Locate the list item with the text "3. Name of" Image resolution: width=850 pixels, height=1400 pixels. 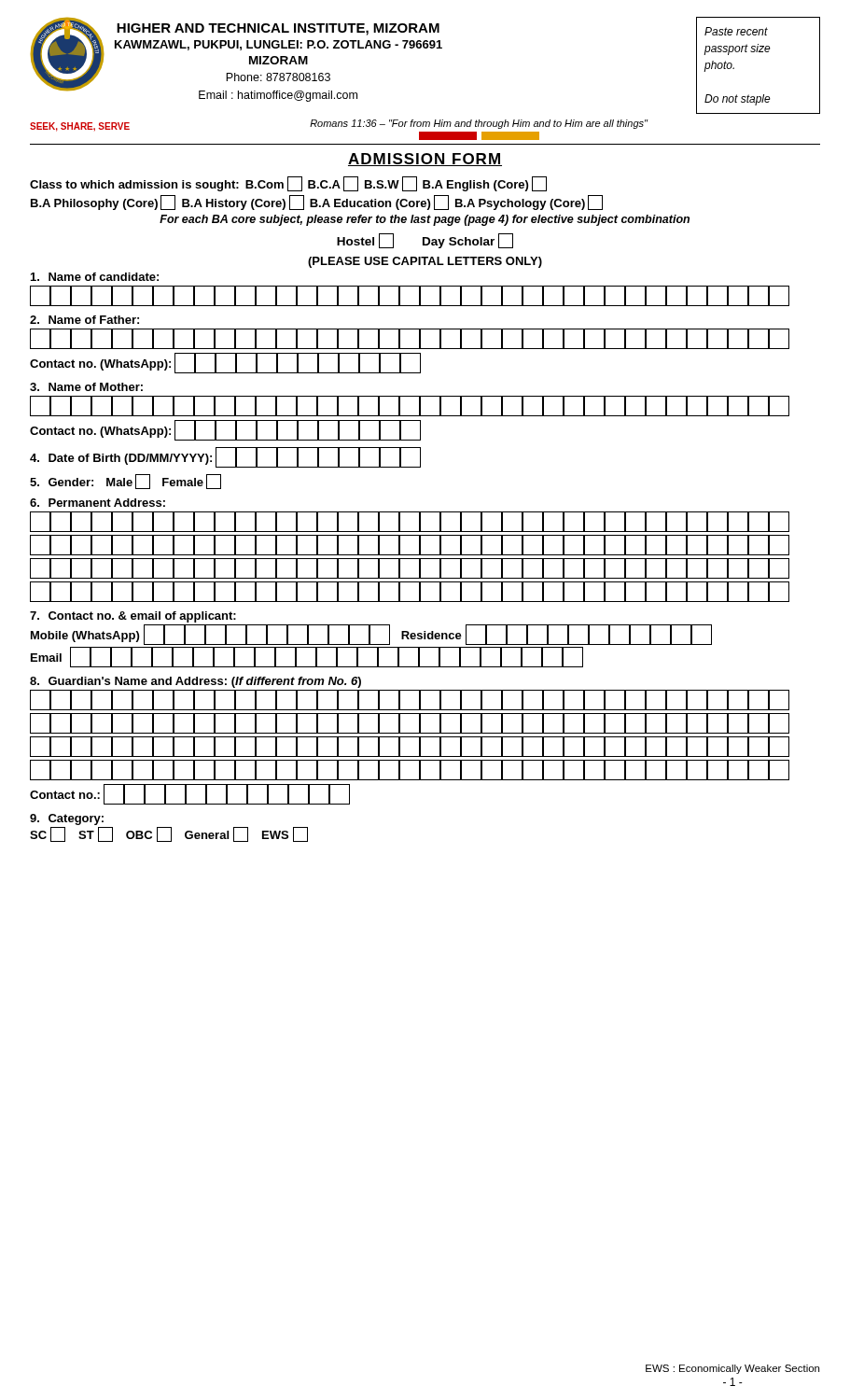point(425,410)
